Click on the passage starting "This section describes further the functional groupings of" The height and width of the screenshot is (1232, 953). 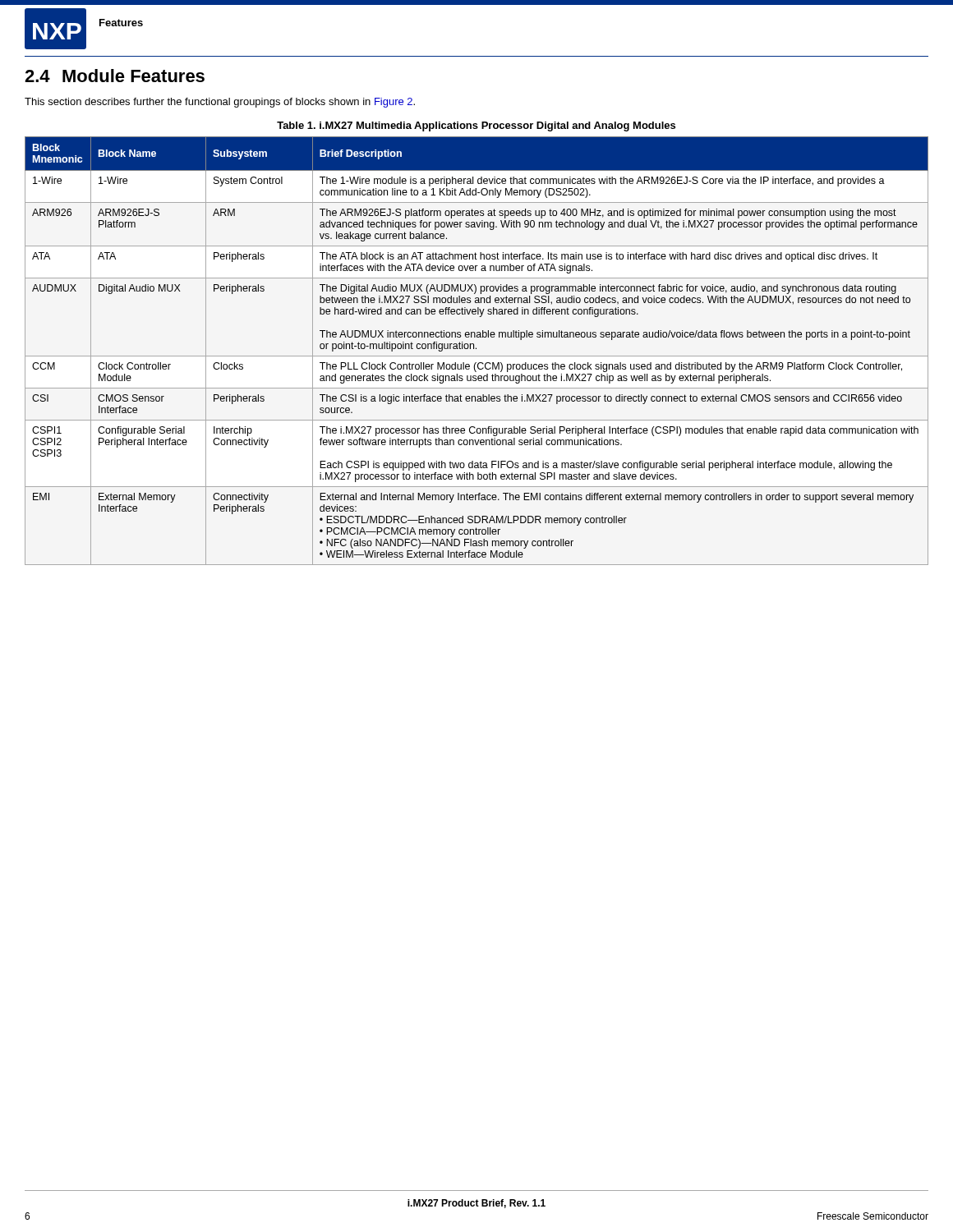220,101
